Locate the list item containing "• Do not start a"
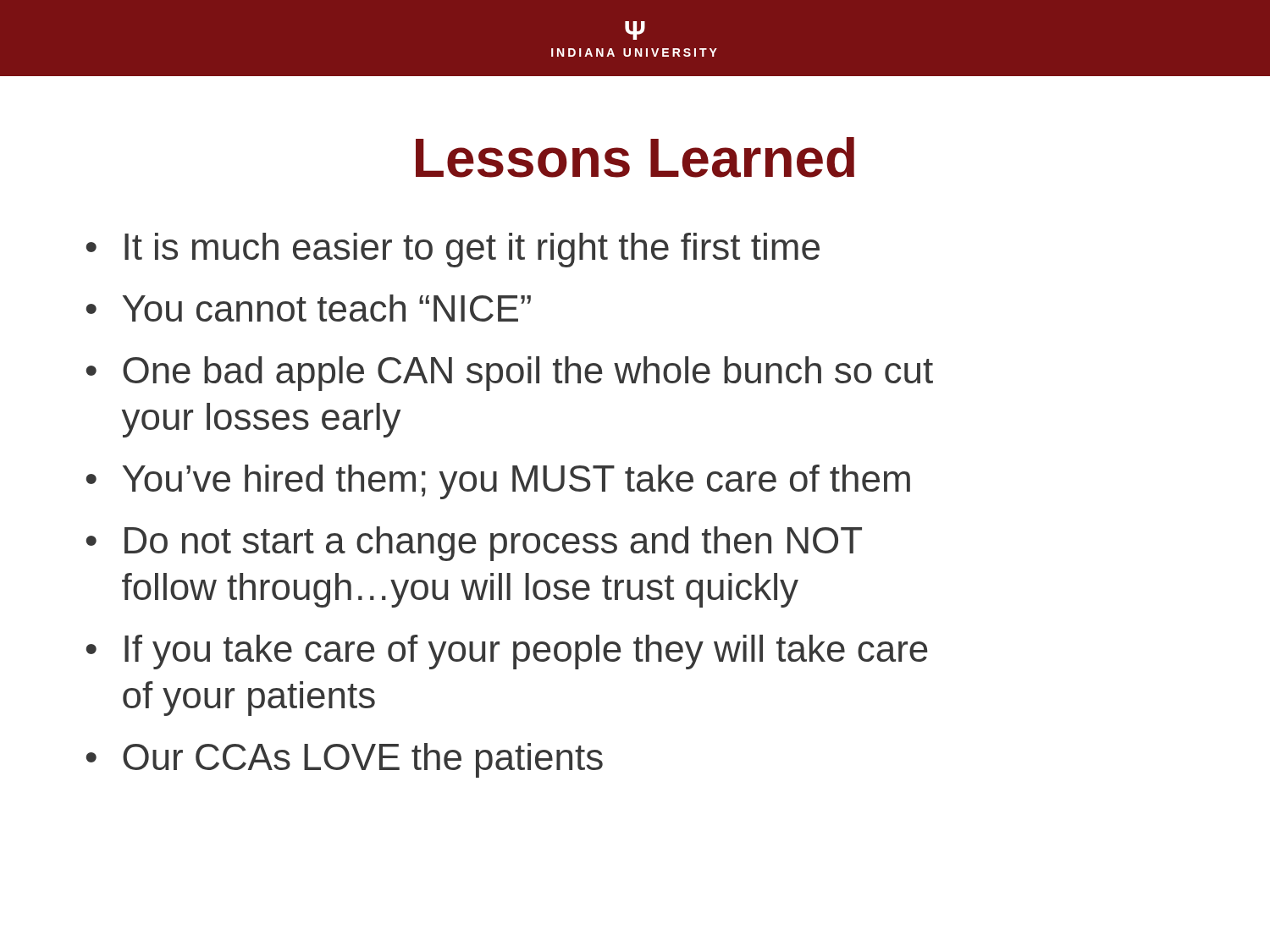Image resolution: width=1270 pixels, height=952 pixels. coord(635,564)
